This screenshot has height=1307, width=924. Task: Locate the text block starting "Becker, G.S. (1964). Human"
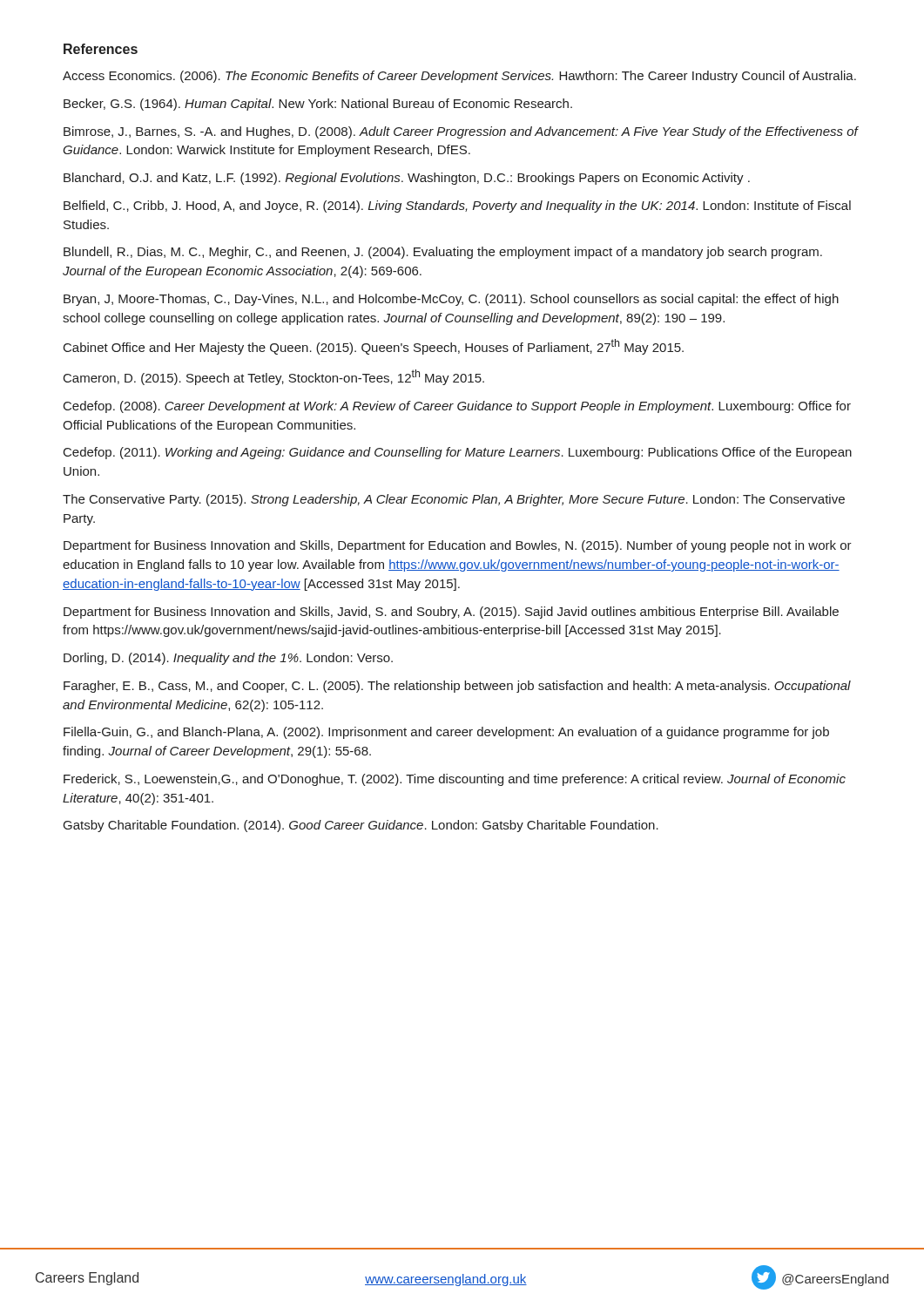coord(318,103)
